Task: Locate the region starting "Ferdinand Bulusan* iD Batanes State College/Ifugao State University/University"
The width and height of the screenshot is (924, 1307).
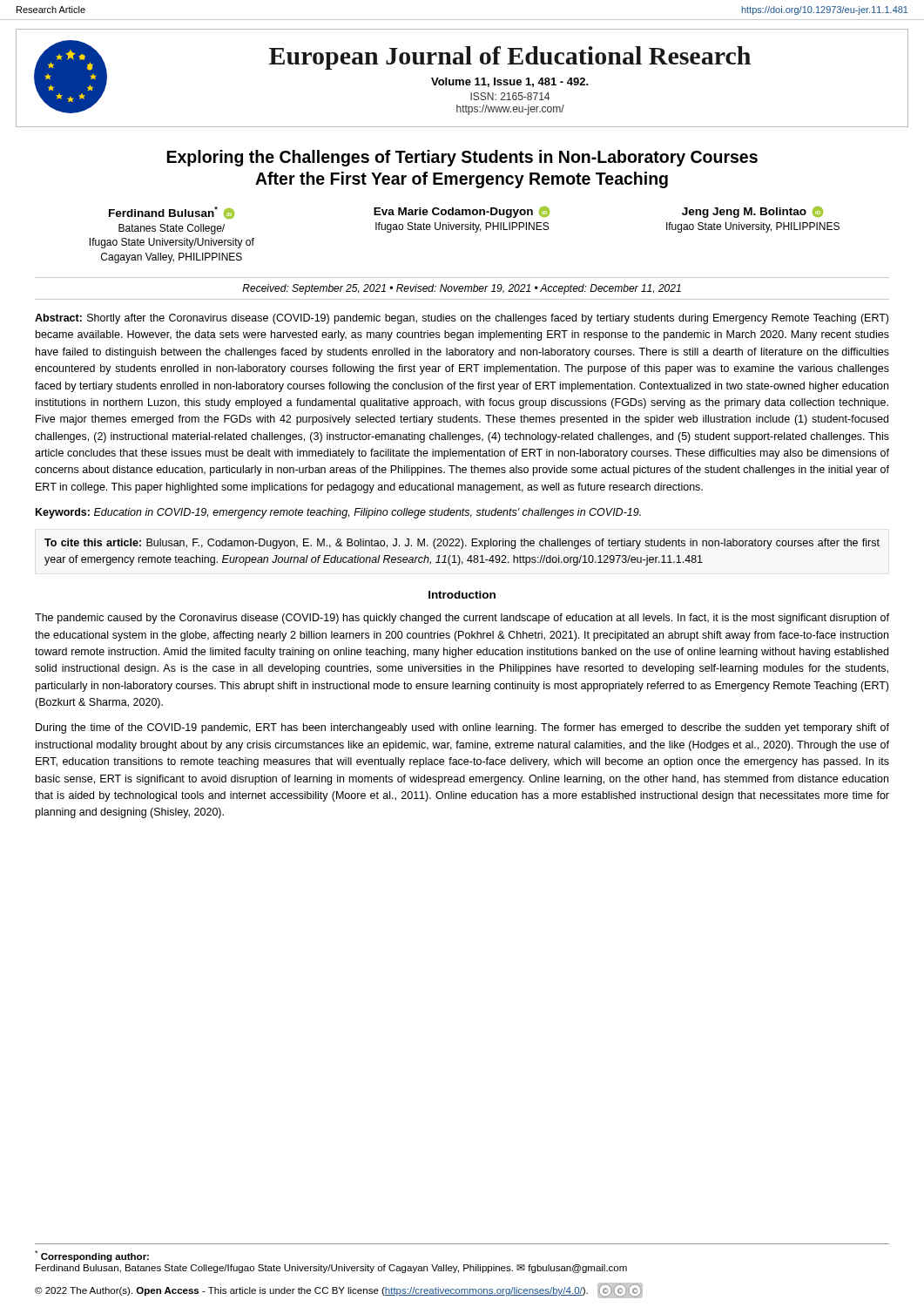Action: pyautogui.click(x=171, y=235)
